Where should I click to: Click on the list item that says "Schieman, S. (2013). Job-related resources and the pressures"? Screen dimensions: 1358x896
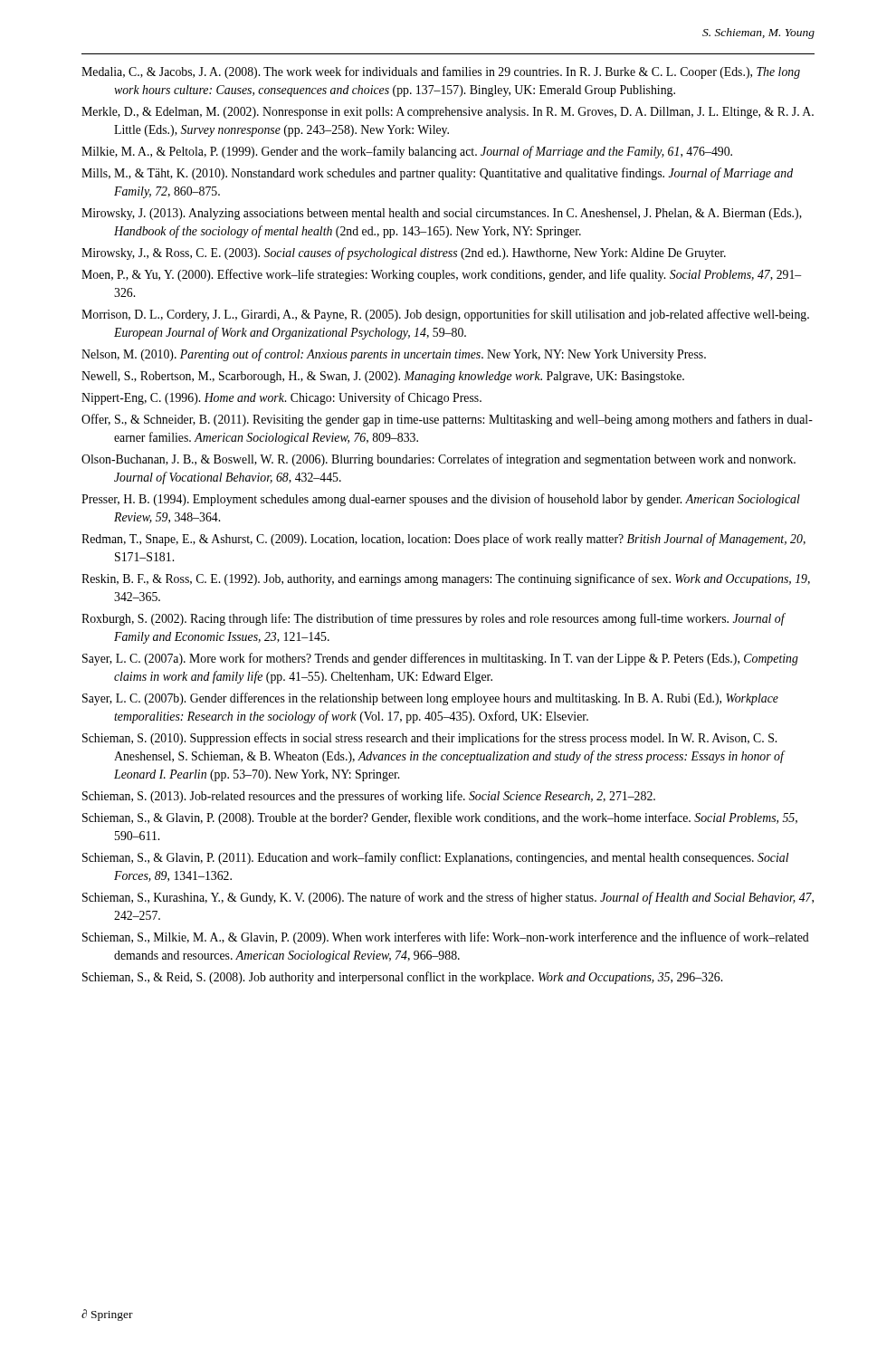pos(369,796)
